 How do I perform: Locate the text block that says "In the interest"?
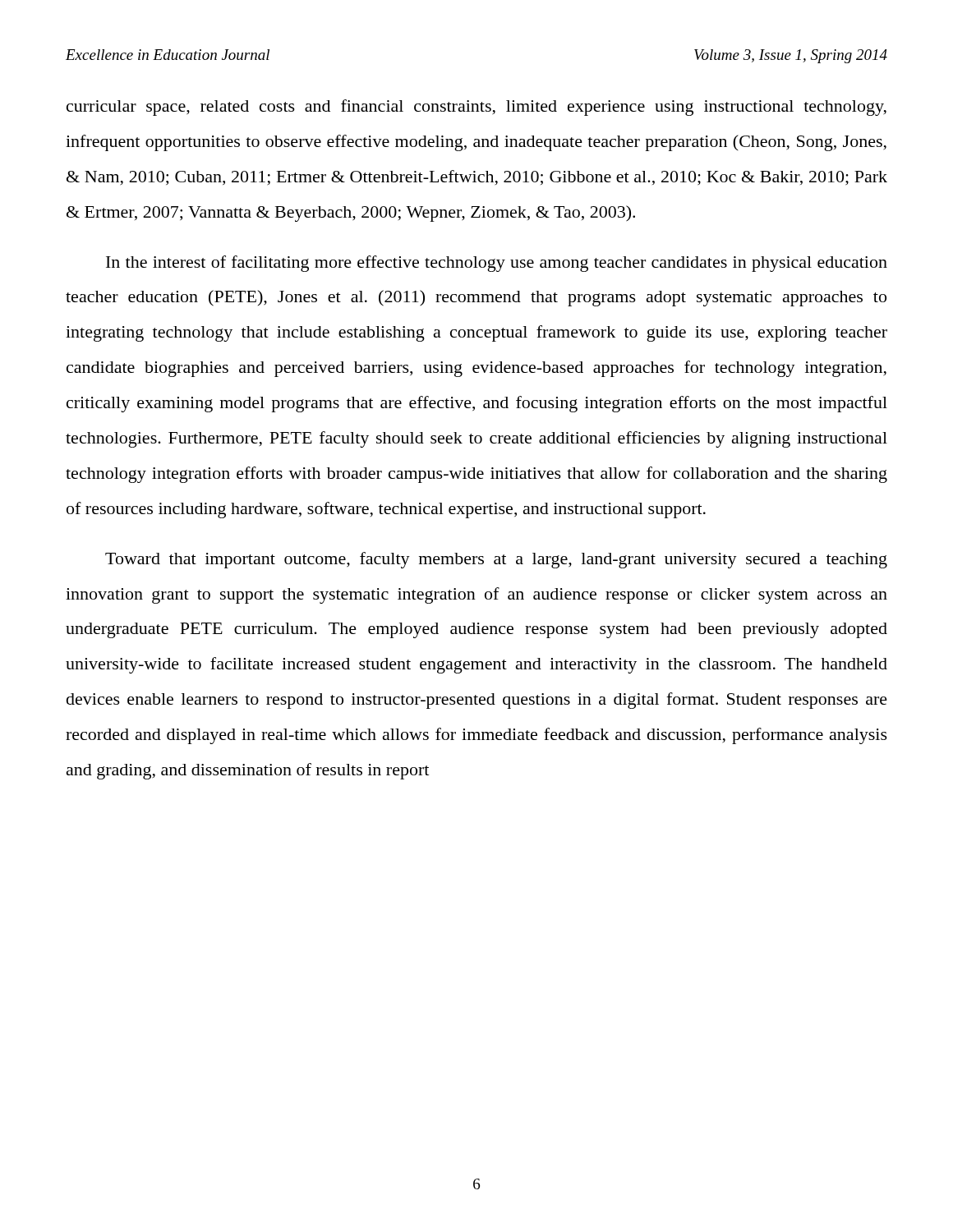tap(497, 264)
